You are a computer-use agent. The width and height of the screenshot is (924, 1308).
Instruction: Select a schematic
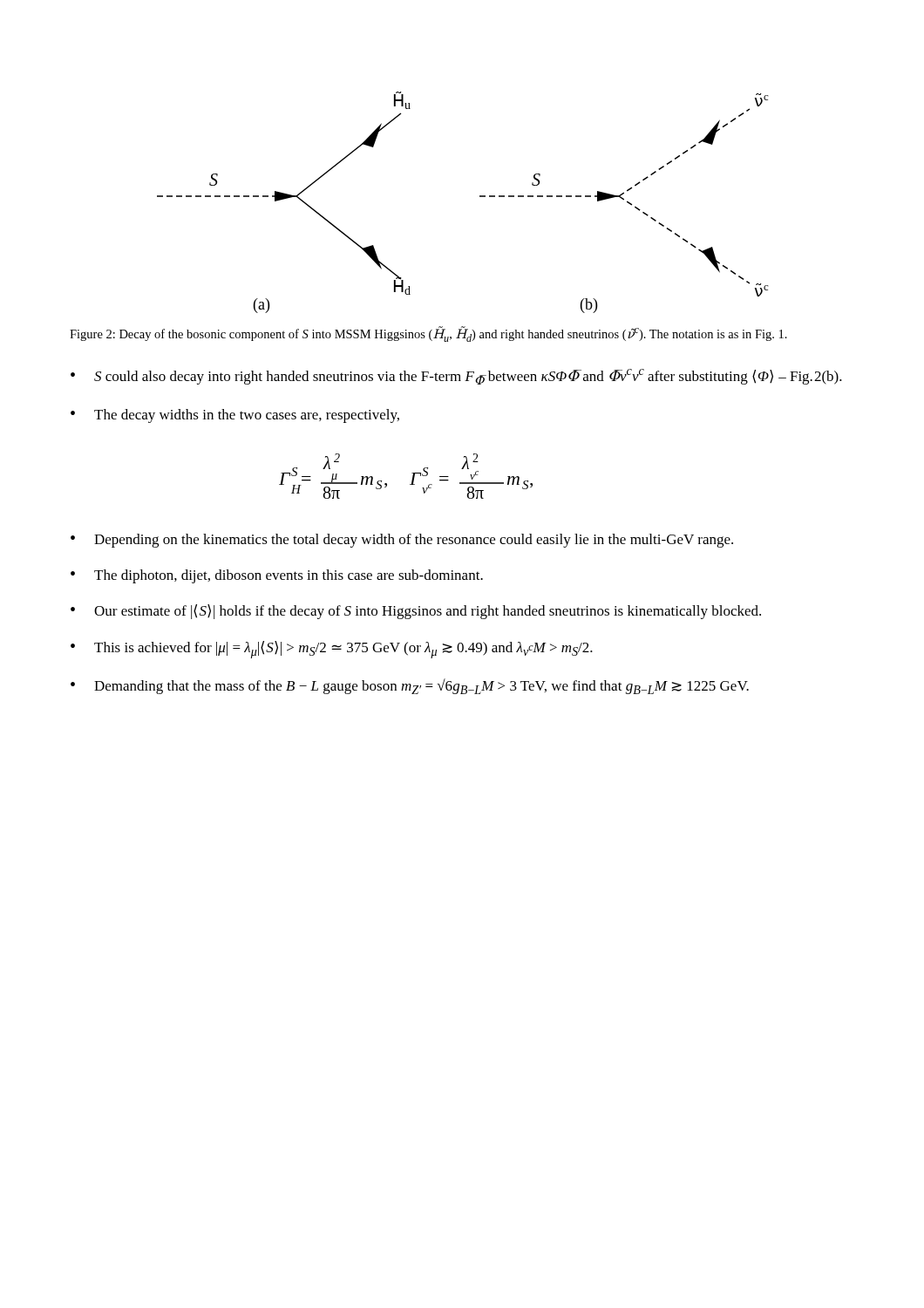pyautogui.click(x=462, y=188)
